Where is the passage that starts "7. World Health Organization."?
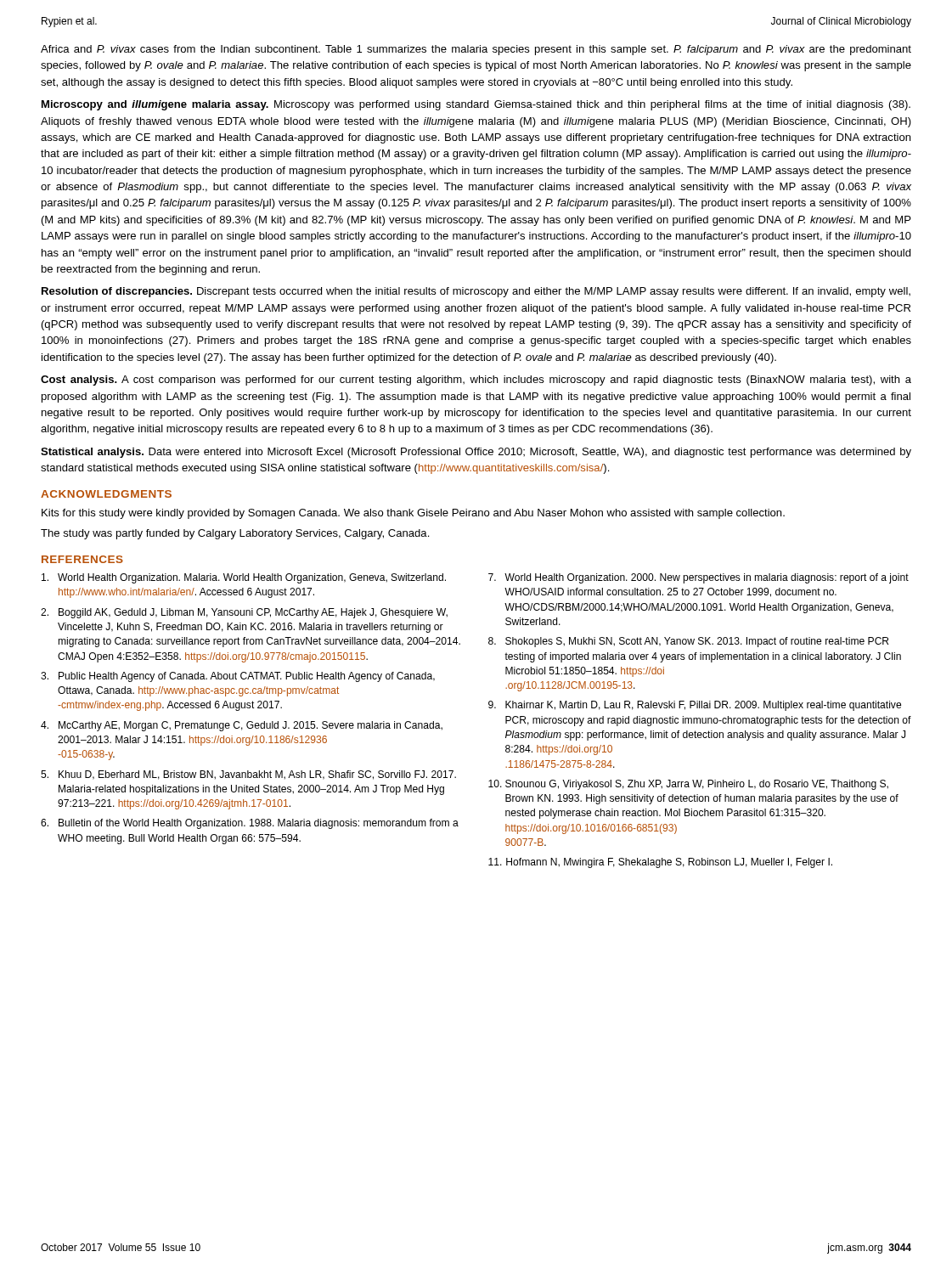Image resolution: width=952 pixels, height=1274 pixels. (x=700, y=600)
